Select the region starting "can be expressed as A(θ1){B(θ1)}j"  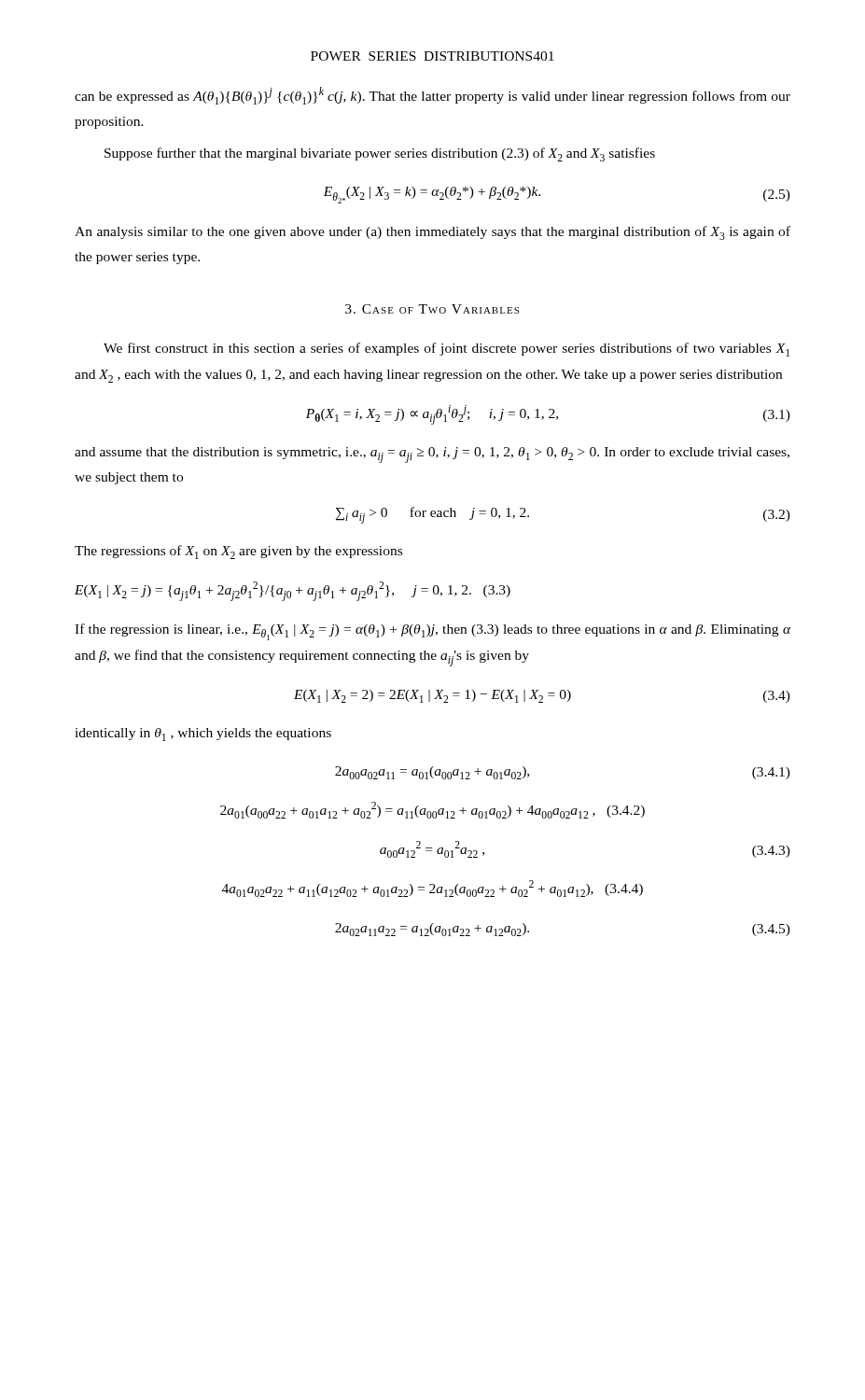tap(432, 108)
